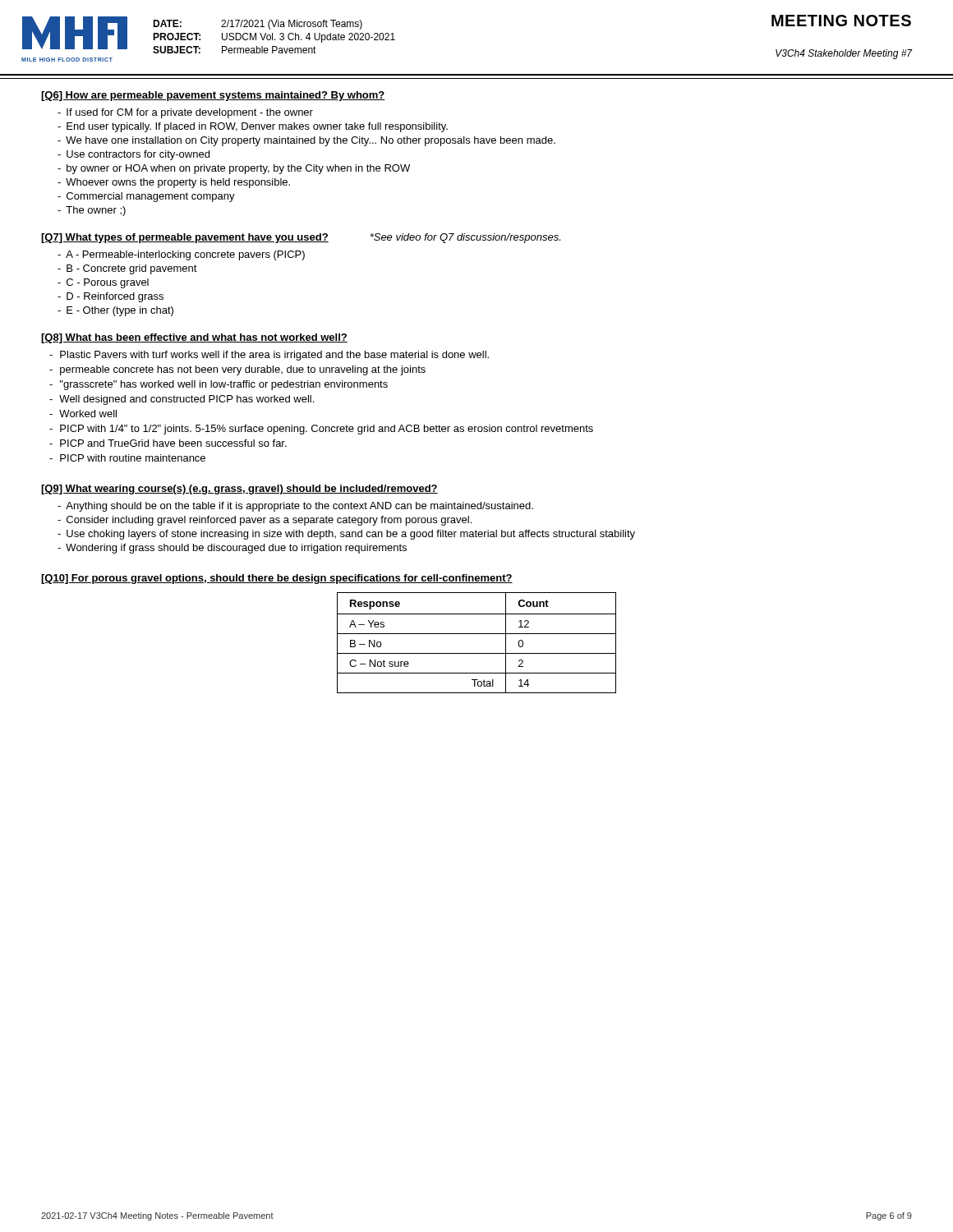The image size is (953, 1232).
Task: Locate the list item containing "-B - Concrete grid pavement"
Action: point(127,268)
